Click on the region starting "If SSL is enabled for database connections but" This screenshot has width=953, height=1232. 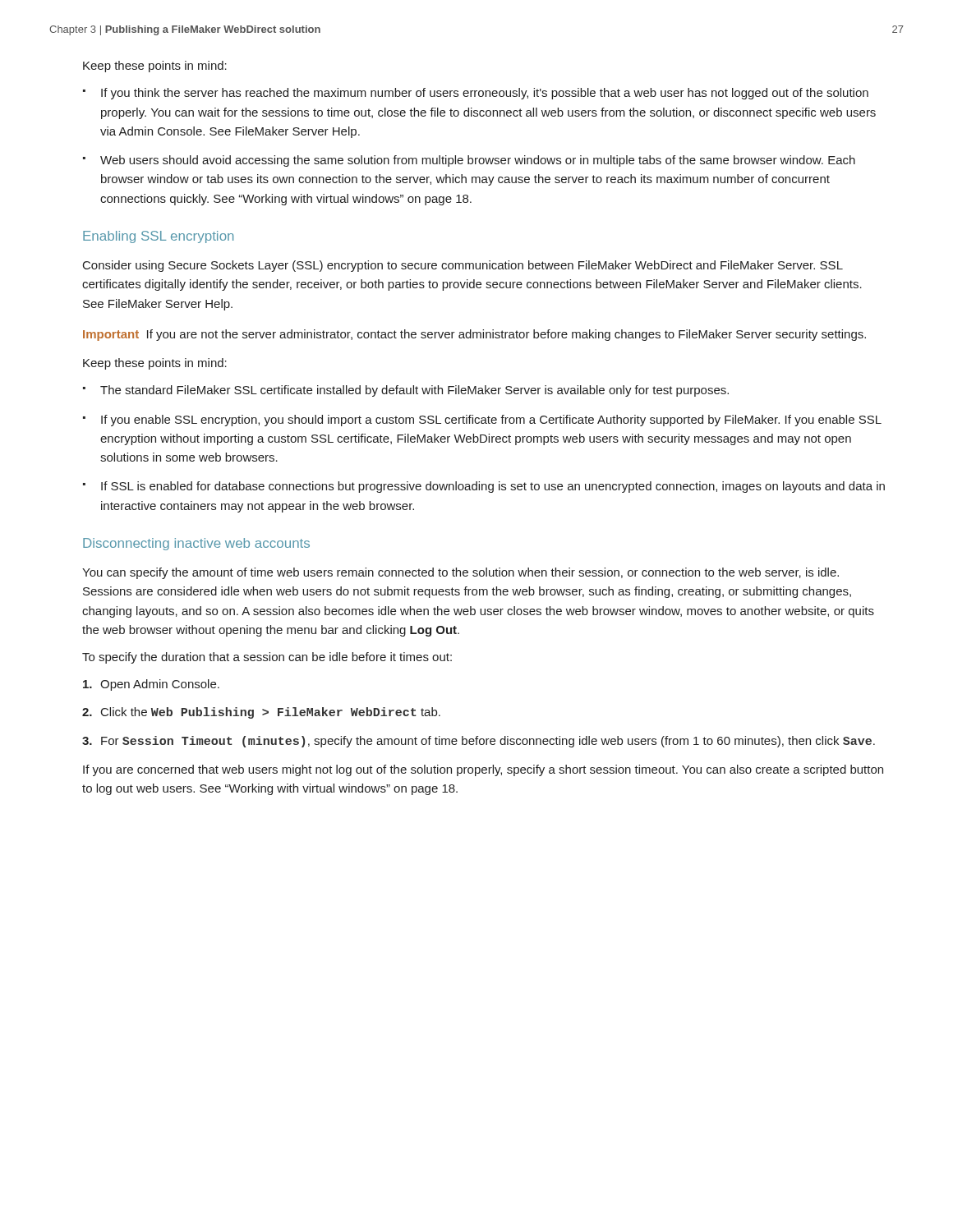493,496
